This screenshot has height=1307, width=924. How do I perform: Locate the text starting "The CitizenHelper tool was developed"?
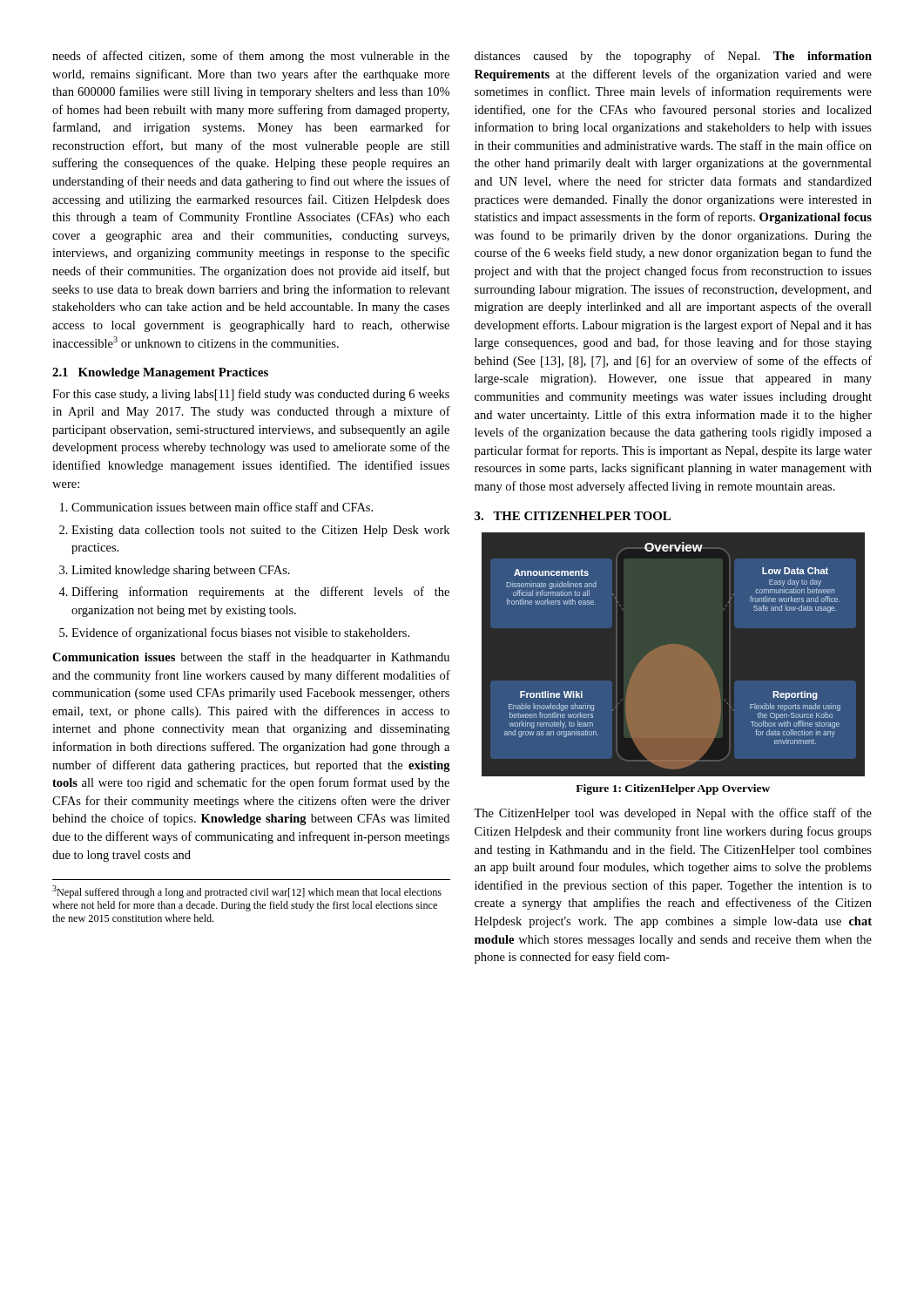pos(673,885)
